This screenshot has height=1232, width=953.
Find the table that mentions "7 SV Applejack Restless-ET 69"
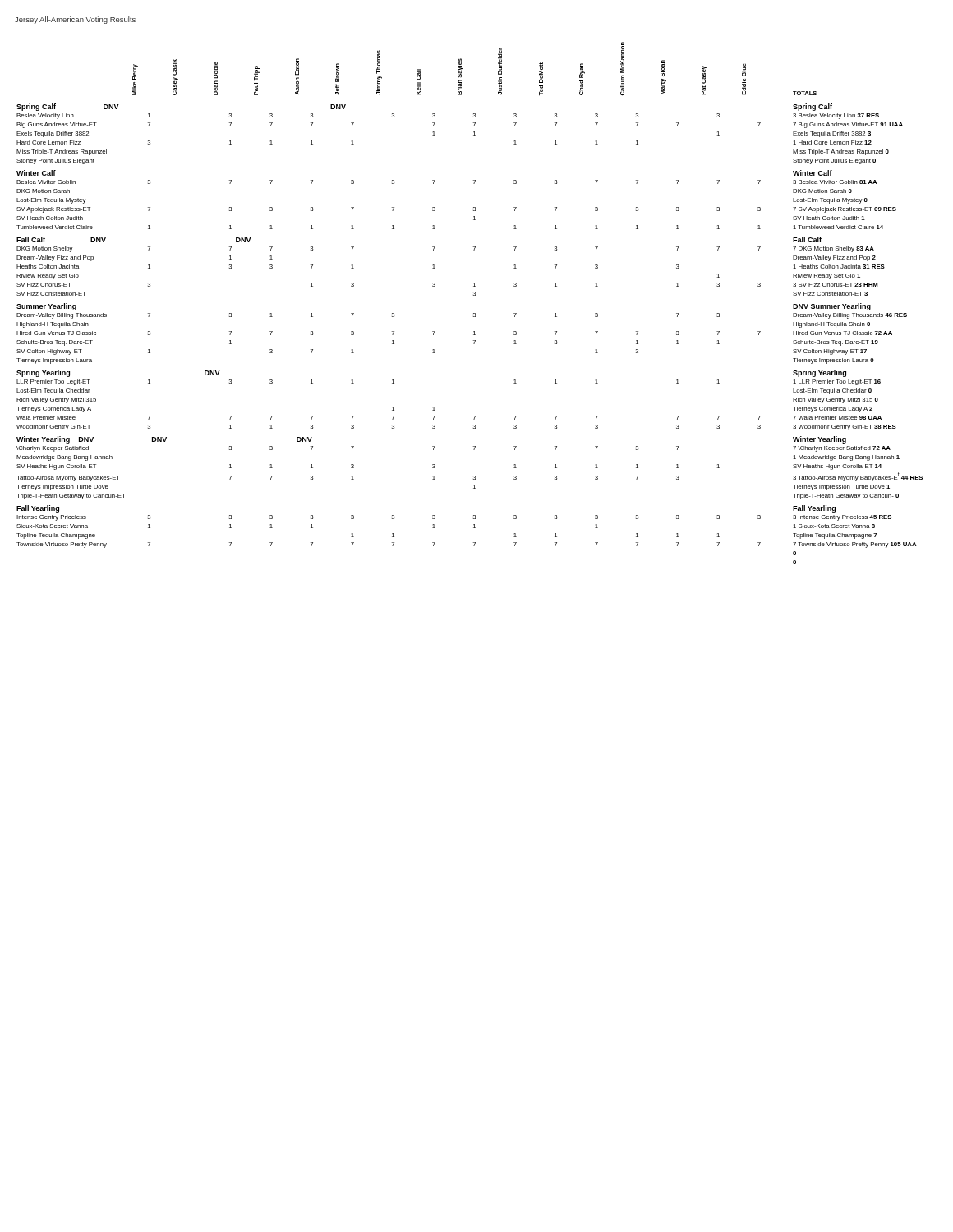tap(476, 298)
